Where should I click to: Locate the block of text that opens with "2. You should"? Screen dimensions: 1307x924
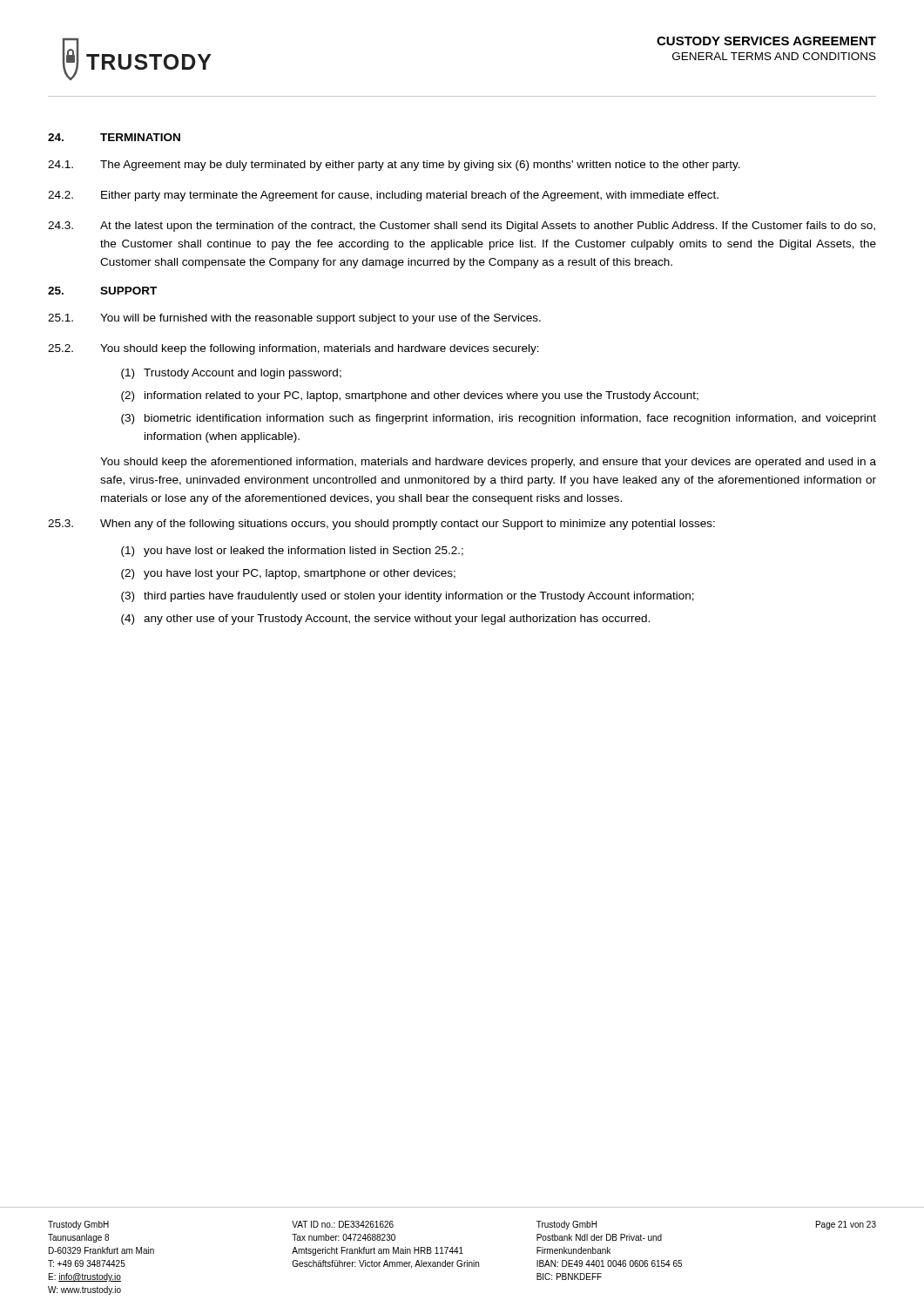(x=462, y=424)
